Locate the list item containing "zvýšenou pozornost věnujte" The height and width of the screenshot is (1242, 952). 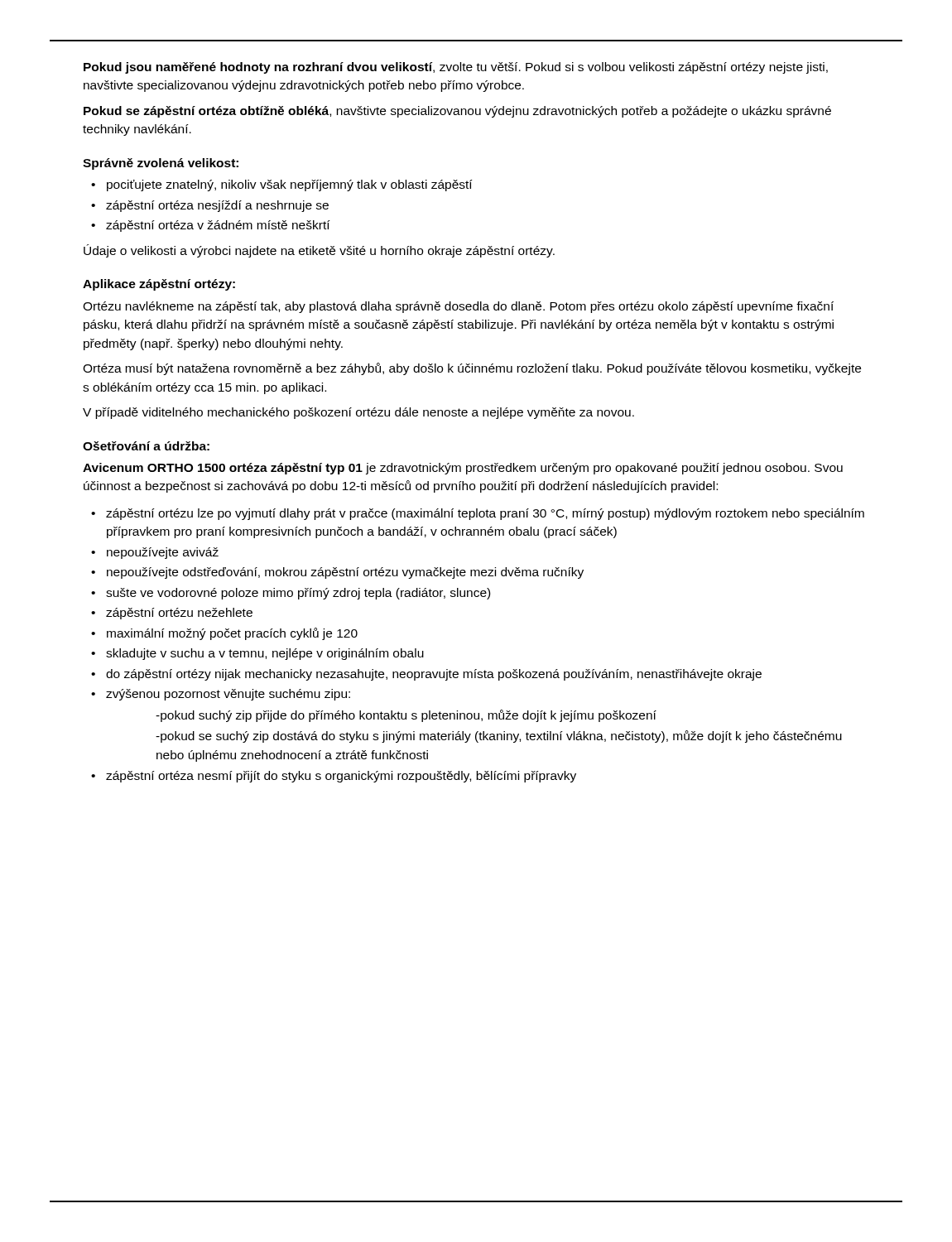click(488, 725)
